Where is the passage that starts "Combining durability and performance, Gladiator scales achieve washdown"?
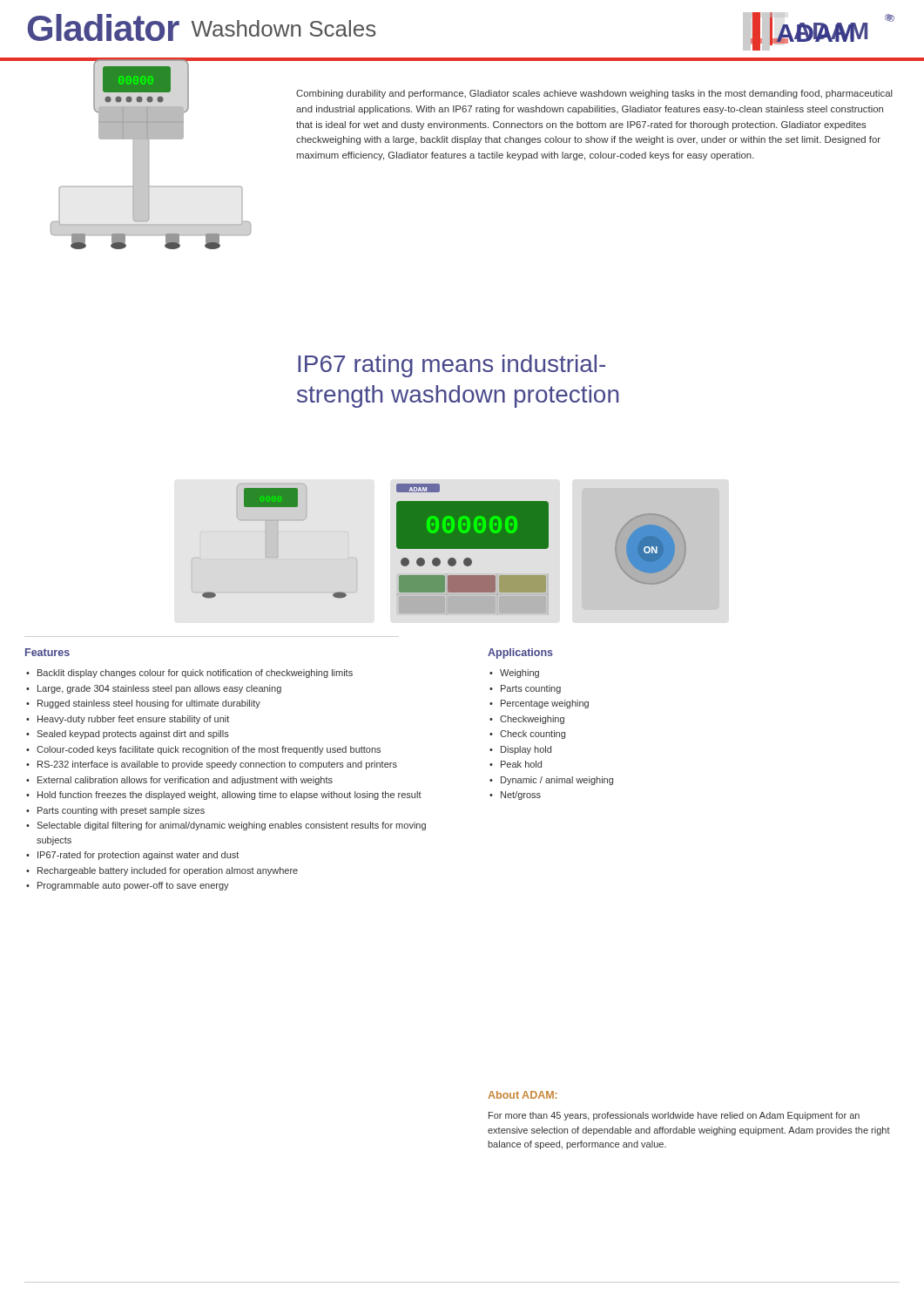 click(597, 125)
